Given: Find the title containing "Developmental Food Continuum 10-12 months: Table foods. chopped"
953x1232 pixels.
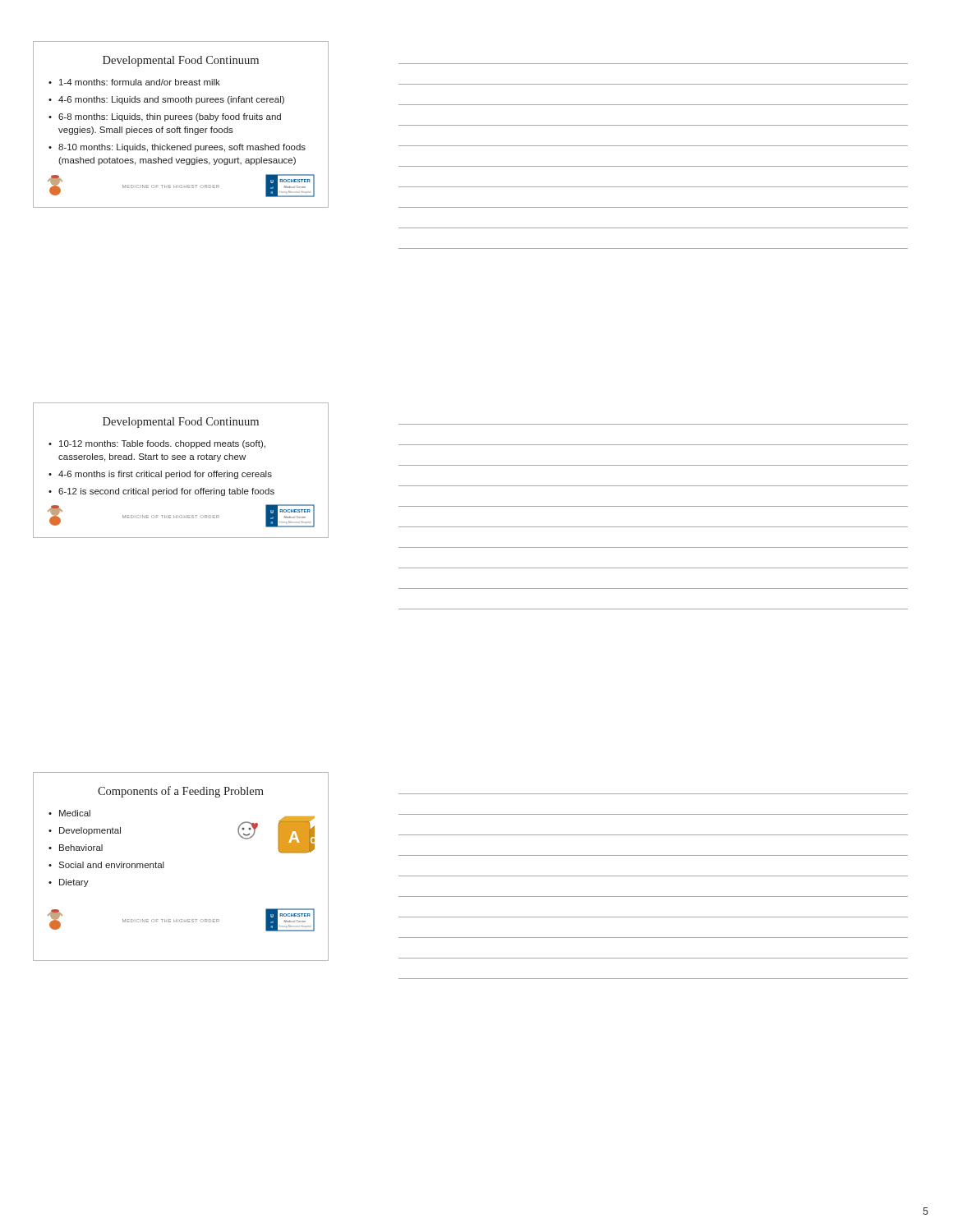Looking at the screenshot, I should [x=181, y=472].
